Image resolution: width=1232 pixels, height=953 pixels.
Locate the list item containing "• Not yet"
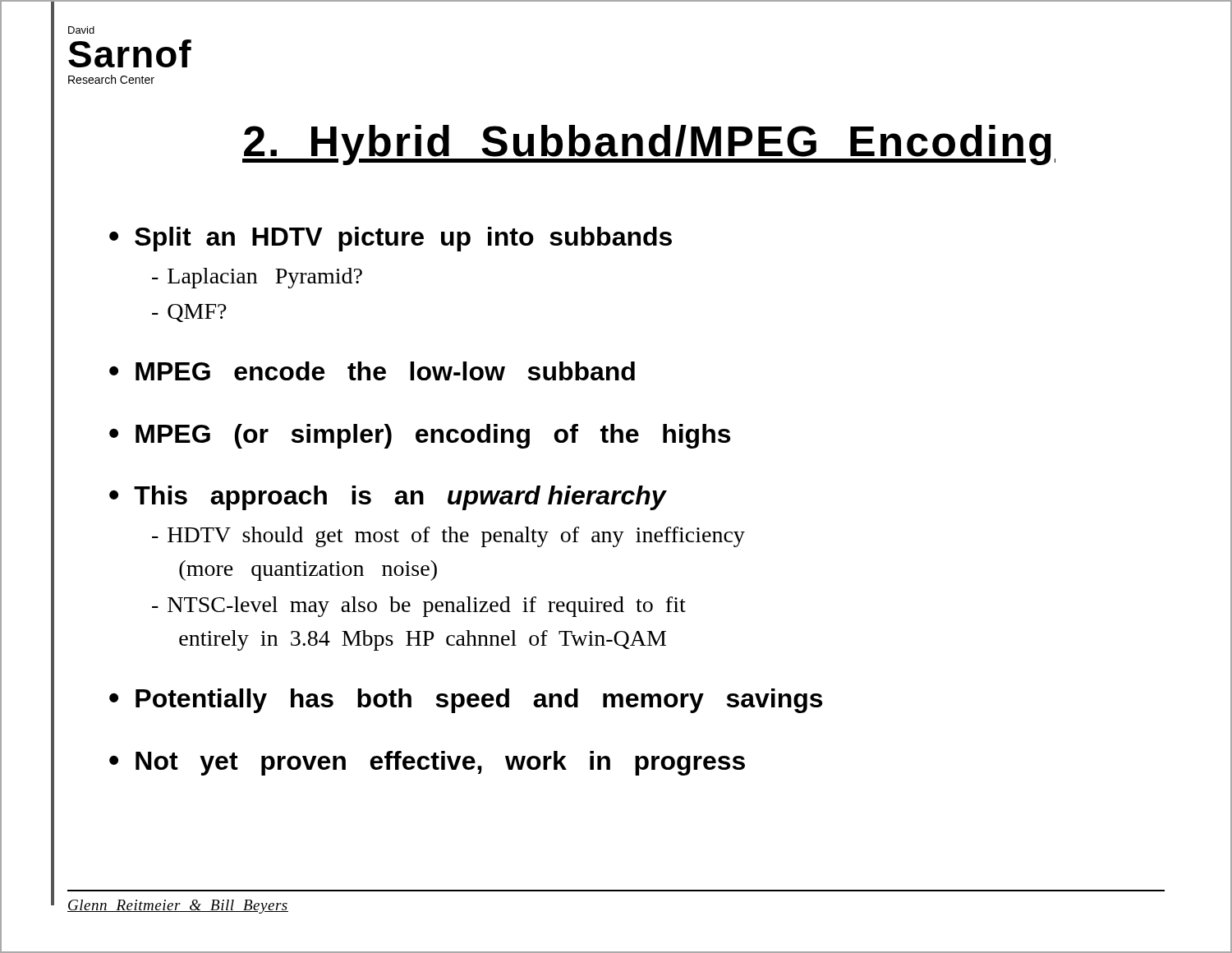click(x=637, y=761)
